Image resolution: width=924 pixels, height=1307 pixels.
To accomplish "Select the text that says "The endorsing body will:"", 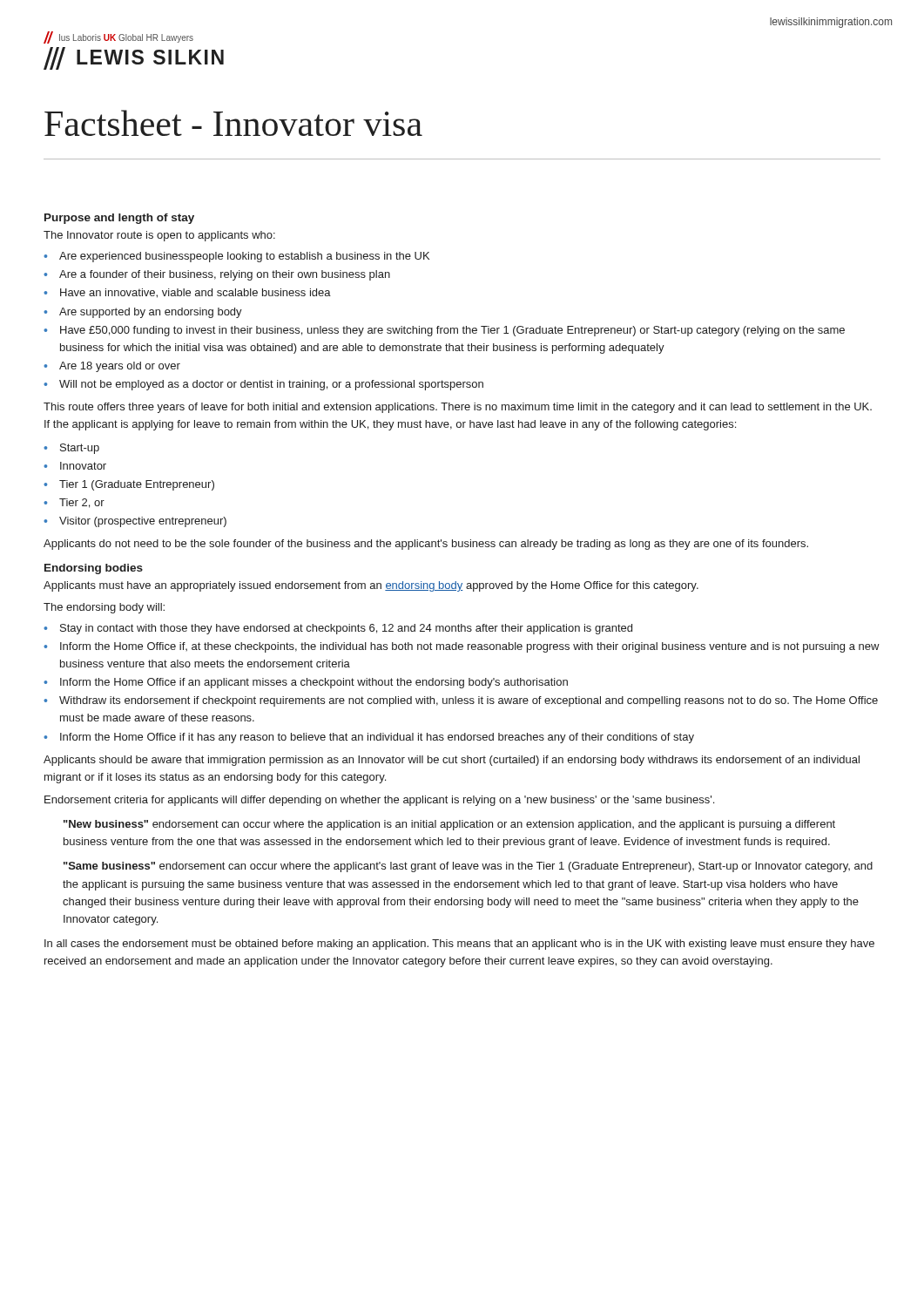I will (105, 606).
